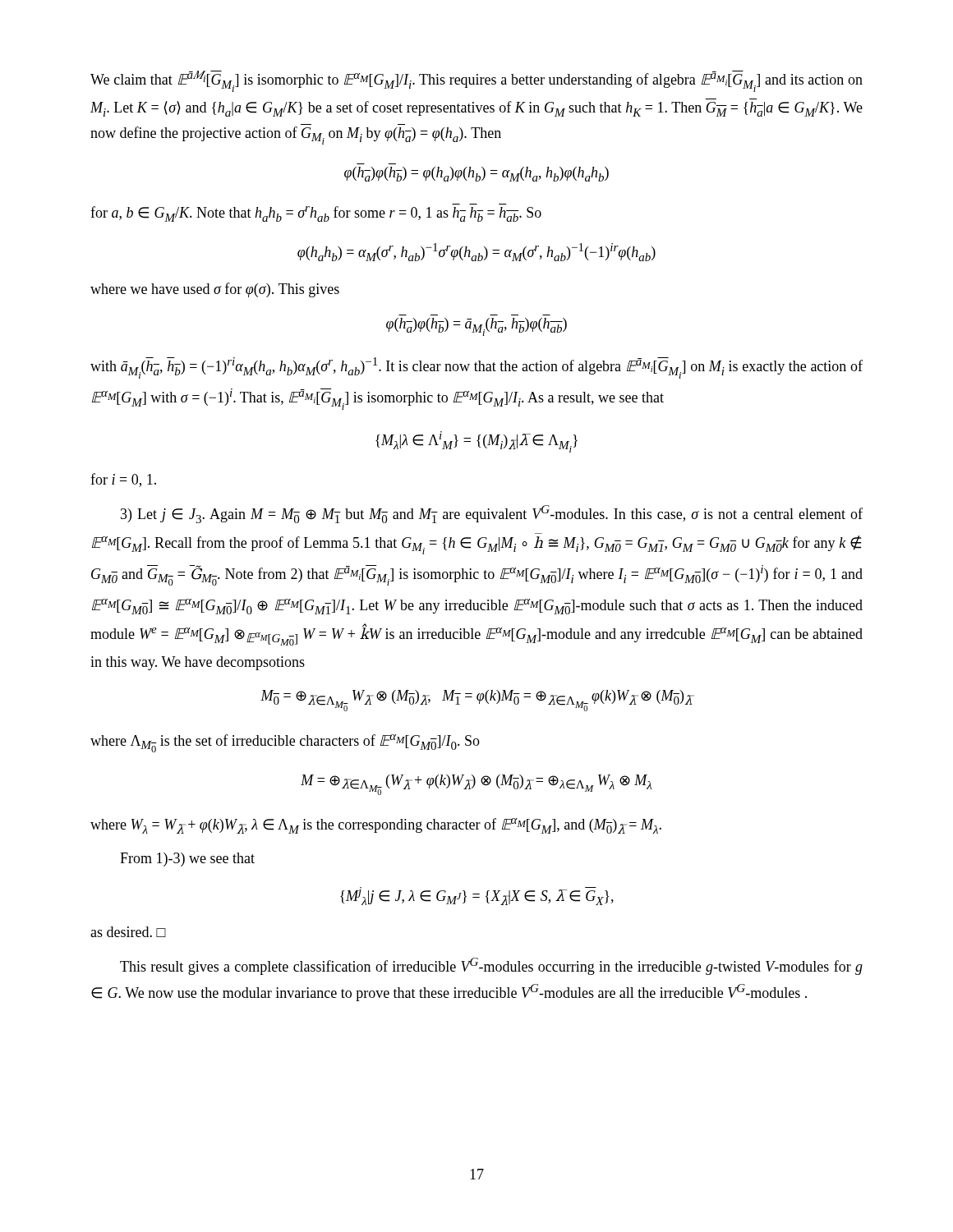Where does it say "for i = 0, 1."?
This screenshot has width=953, height=1232.
123,480
